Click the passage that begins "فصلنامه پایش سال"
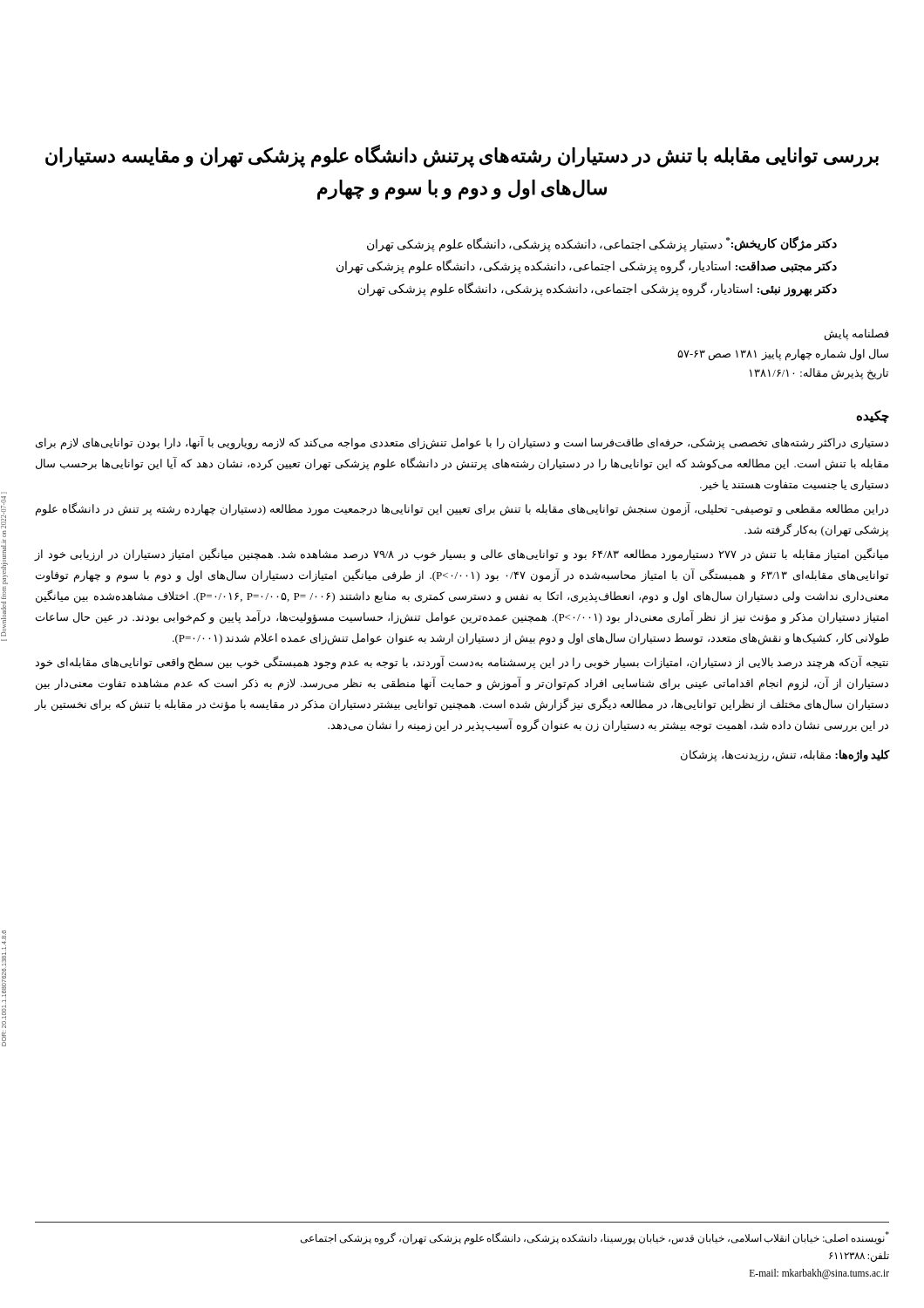Screen dimensions: 1308x924 pos(783,354)
